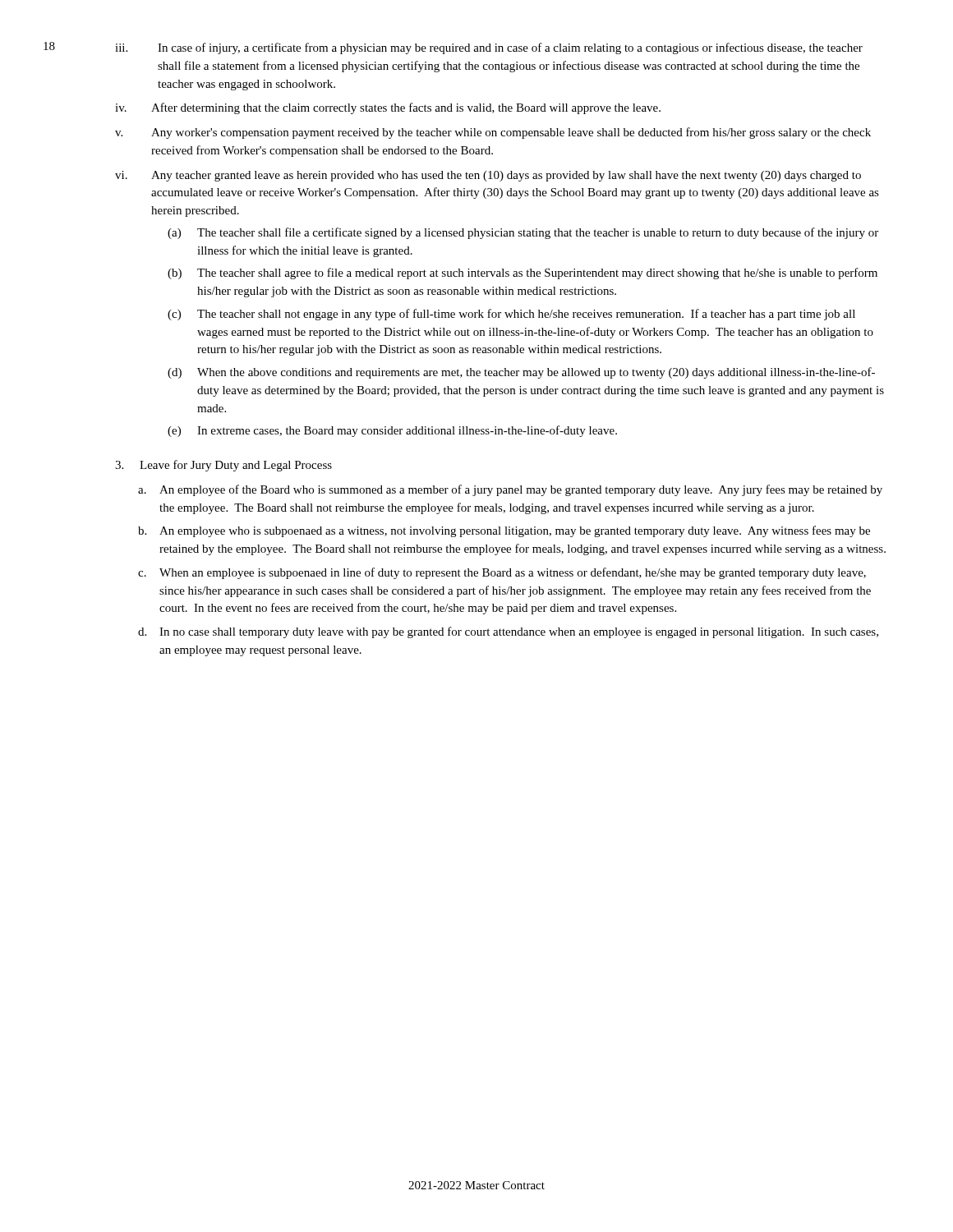The width and height of the screenshot is (953, 1232).
Task: Select the passage starting "b. An employee who is subpoenaed as"
Action: pyautogui.click(x=513, y=540)
